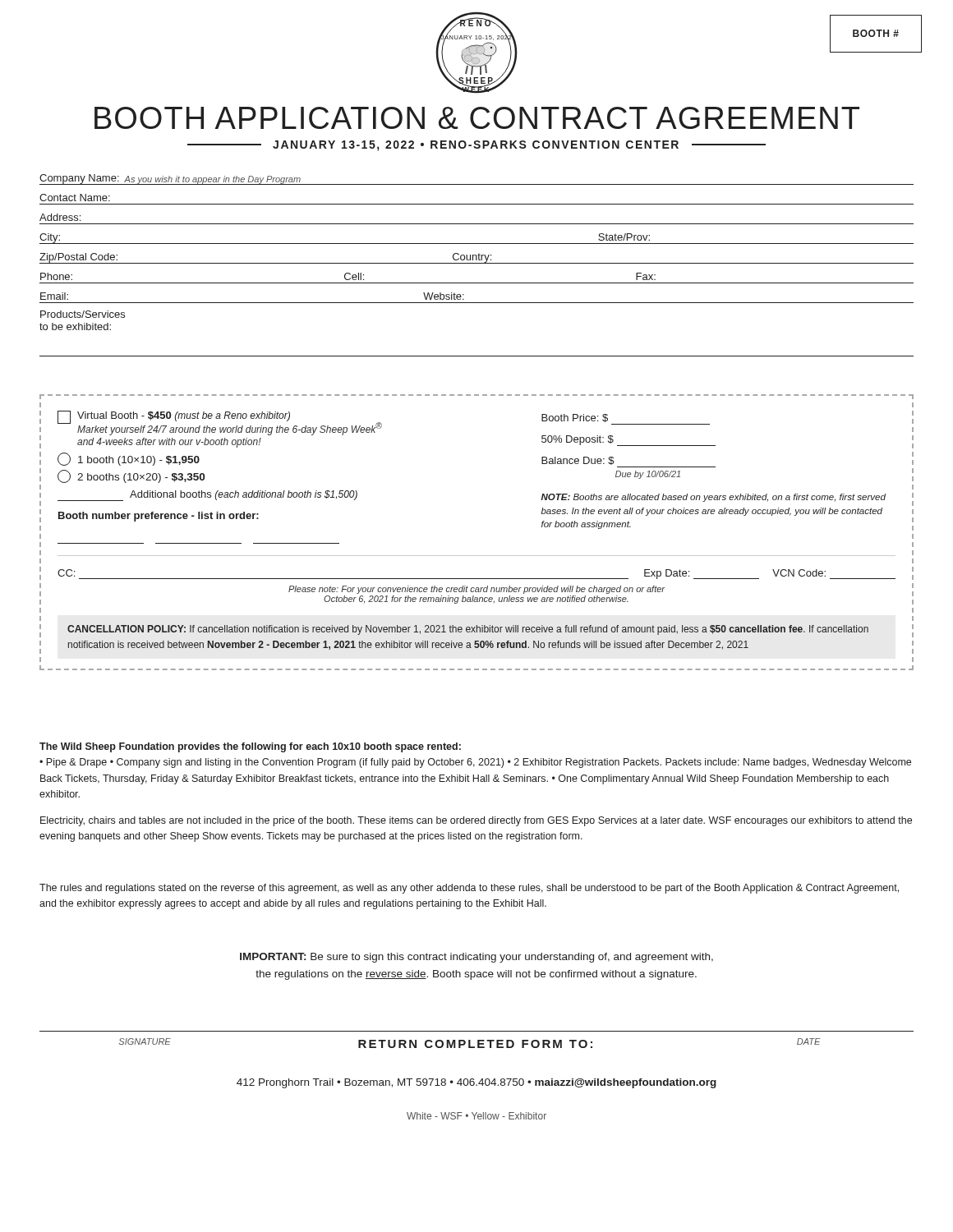
Task: Select the text block that says "SIGNATURE RETURN COMPLETED FORM TO:"
Action: (x=476, y=1044)
